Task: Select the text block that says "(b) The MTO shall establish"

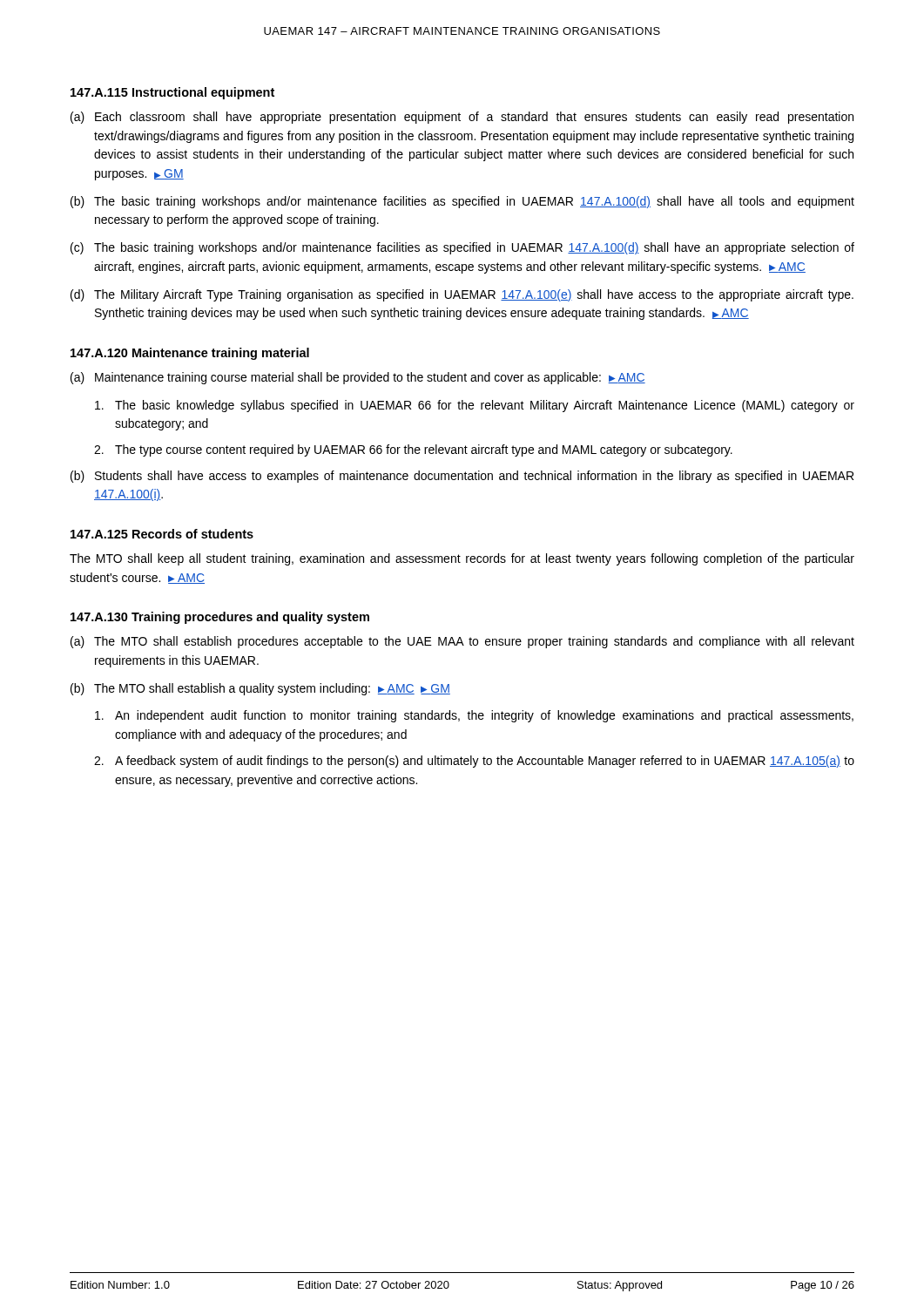Action: 260,689
